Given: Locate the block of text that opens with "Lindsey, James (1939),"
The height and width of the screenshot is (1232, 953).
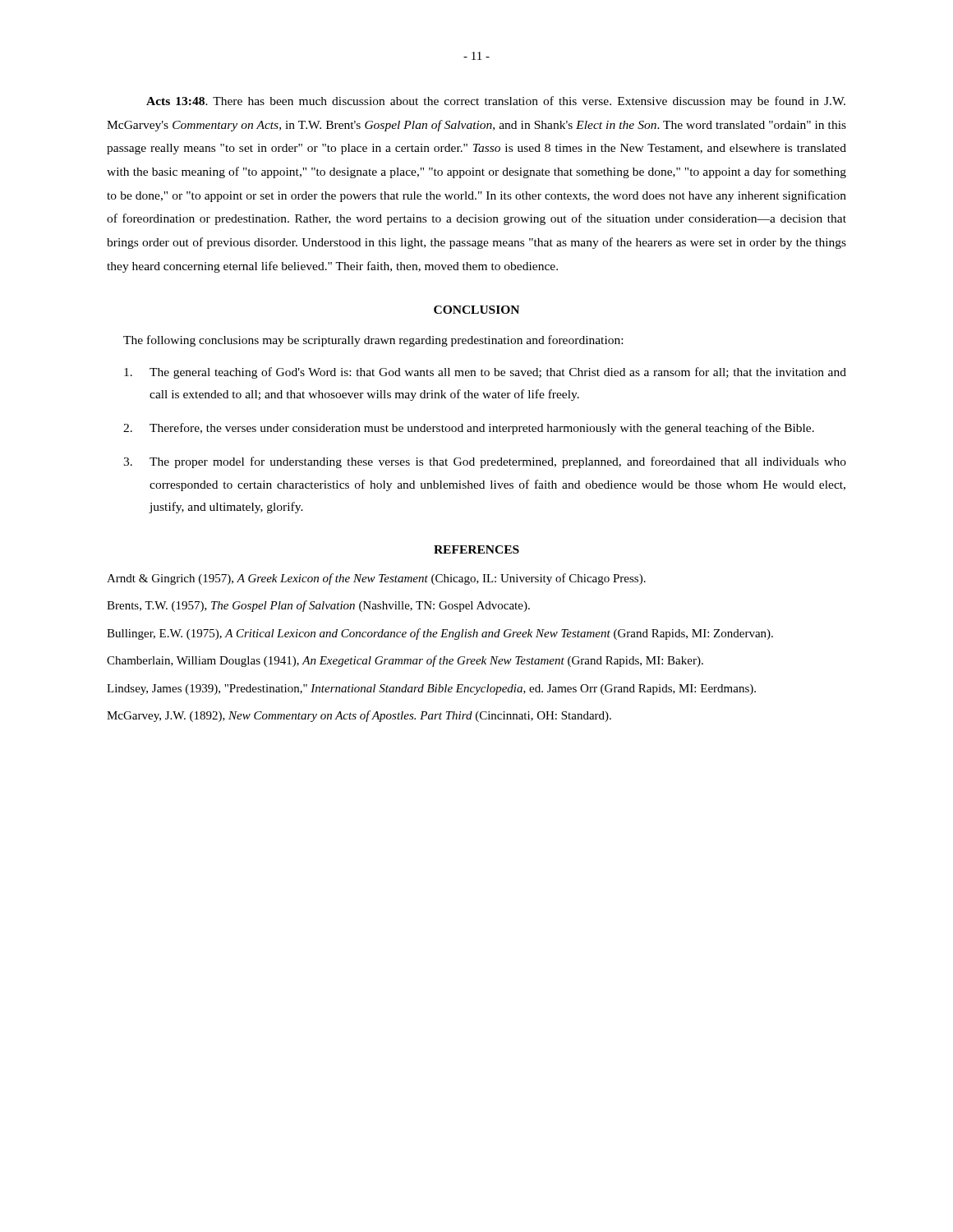Looking at the screenshot, I should [432, 688].
